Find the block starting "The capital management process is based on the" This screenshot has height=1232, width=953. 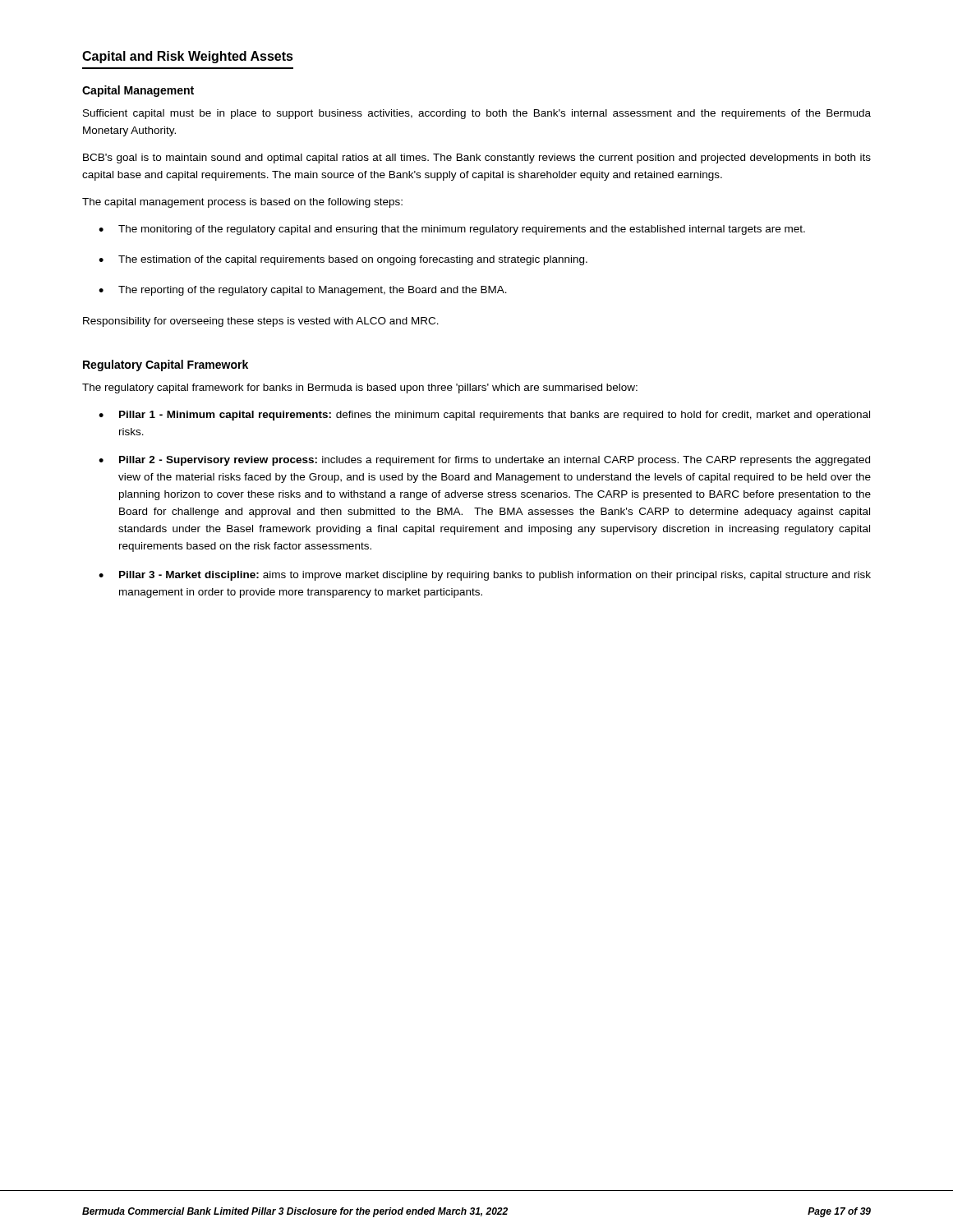click(x=243, y=201)
